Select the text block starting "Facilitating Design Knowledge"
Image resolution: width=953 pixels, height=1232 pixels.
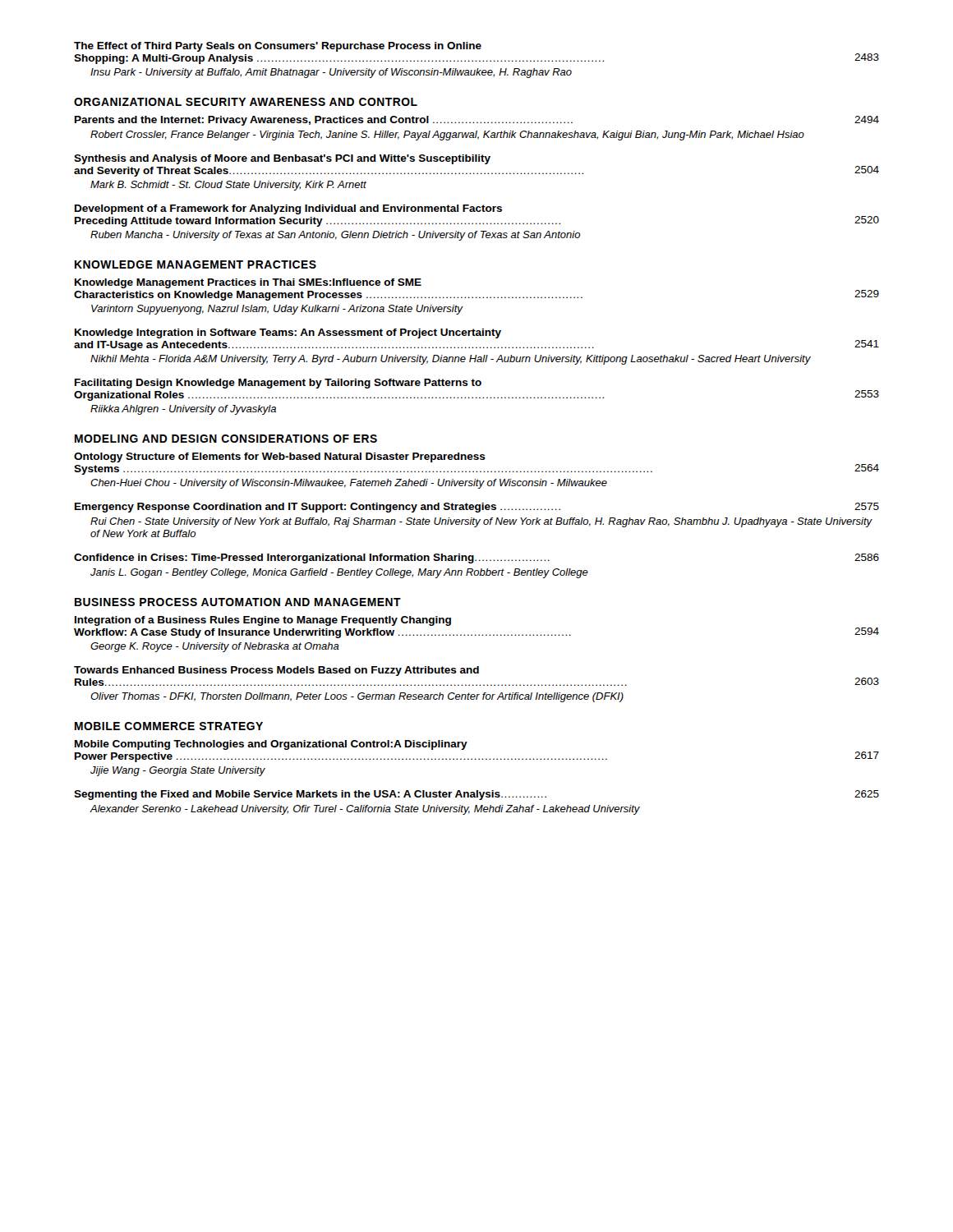pos(476,395)
